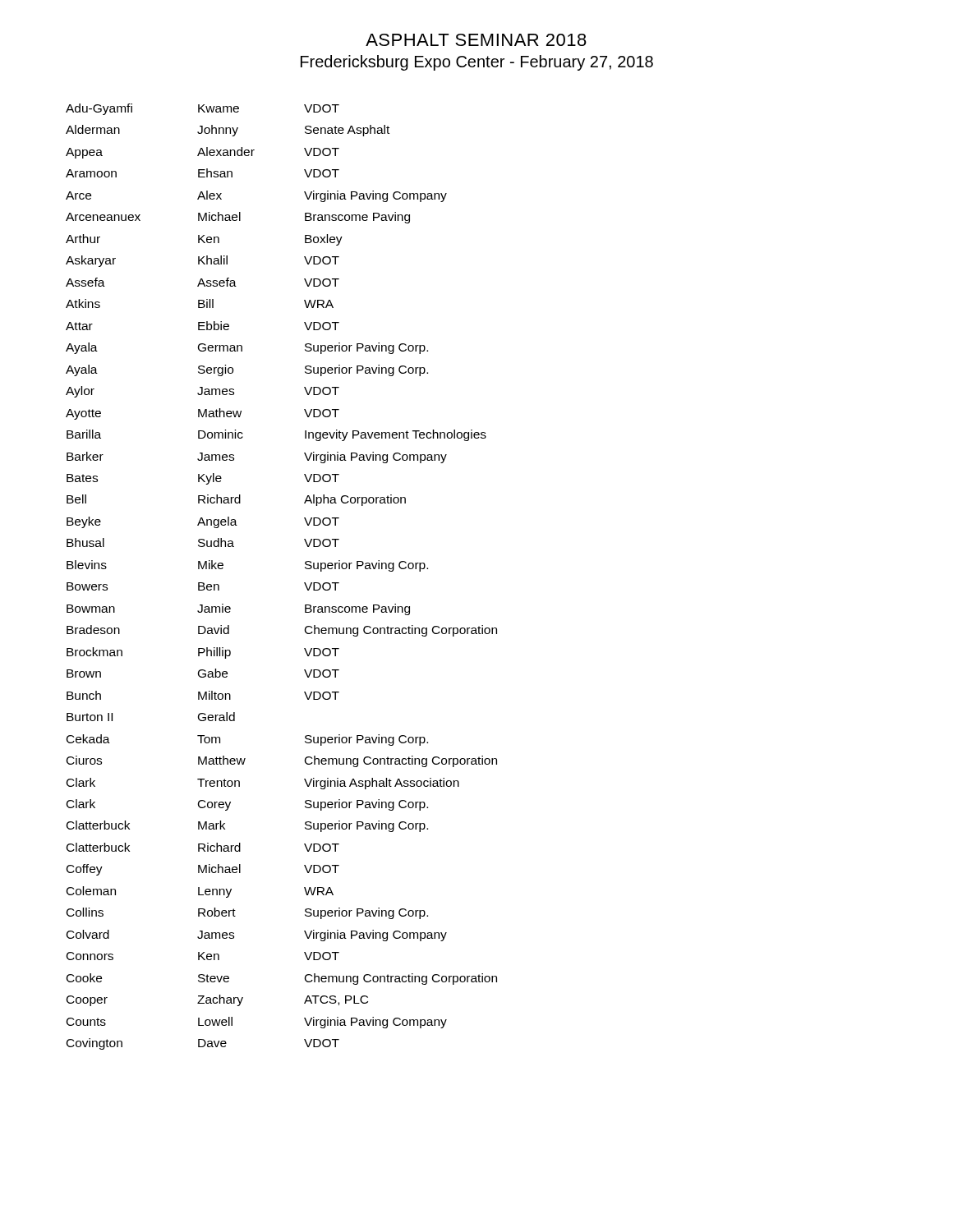953x1232 pixels.
Task: Point to "AldermanJohnnySenate Asphalt"
Action: click(349, 130)
